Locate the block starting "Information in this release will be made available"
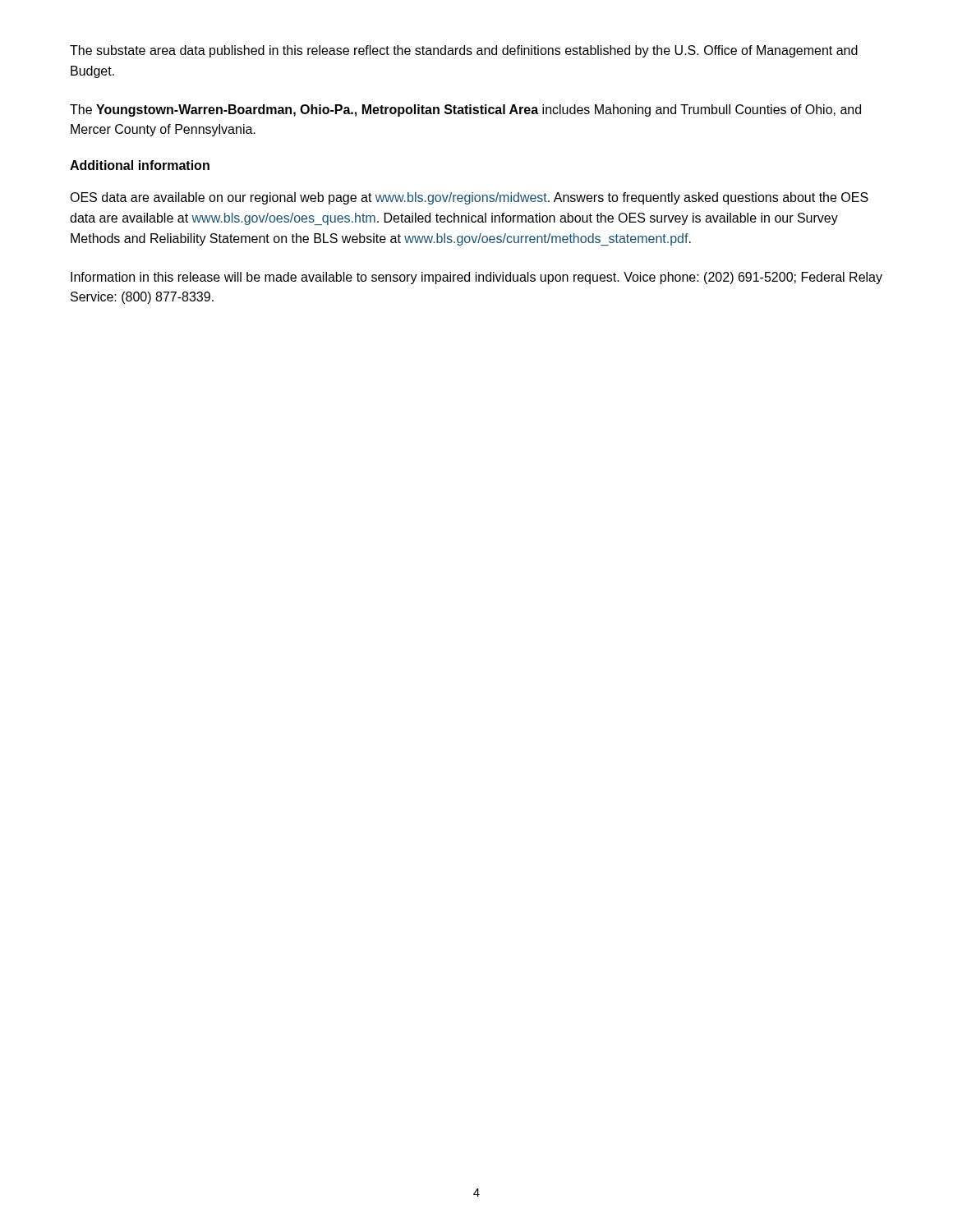Image resolution: width=953 pixels, height=1232 pixels. pyautogui.click(x=476, y=287)
